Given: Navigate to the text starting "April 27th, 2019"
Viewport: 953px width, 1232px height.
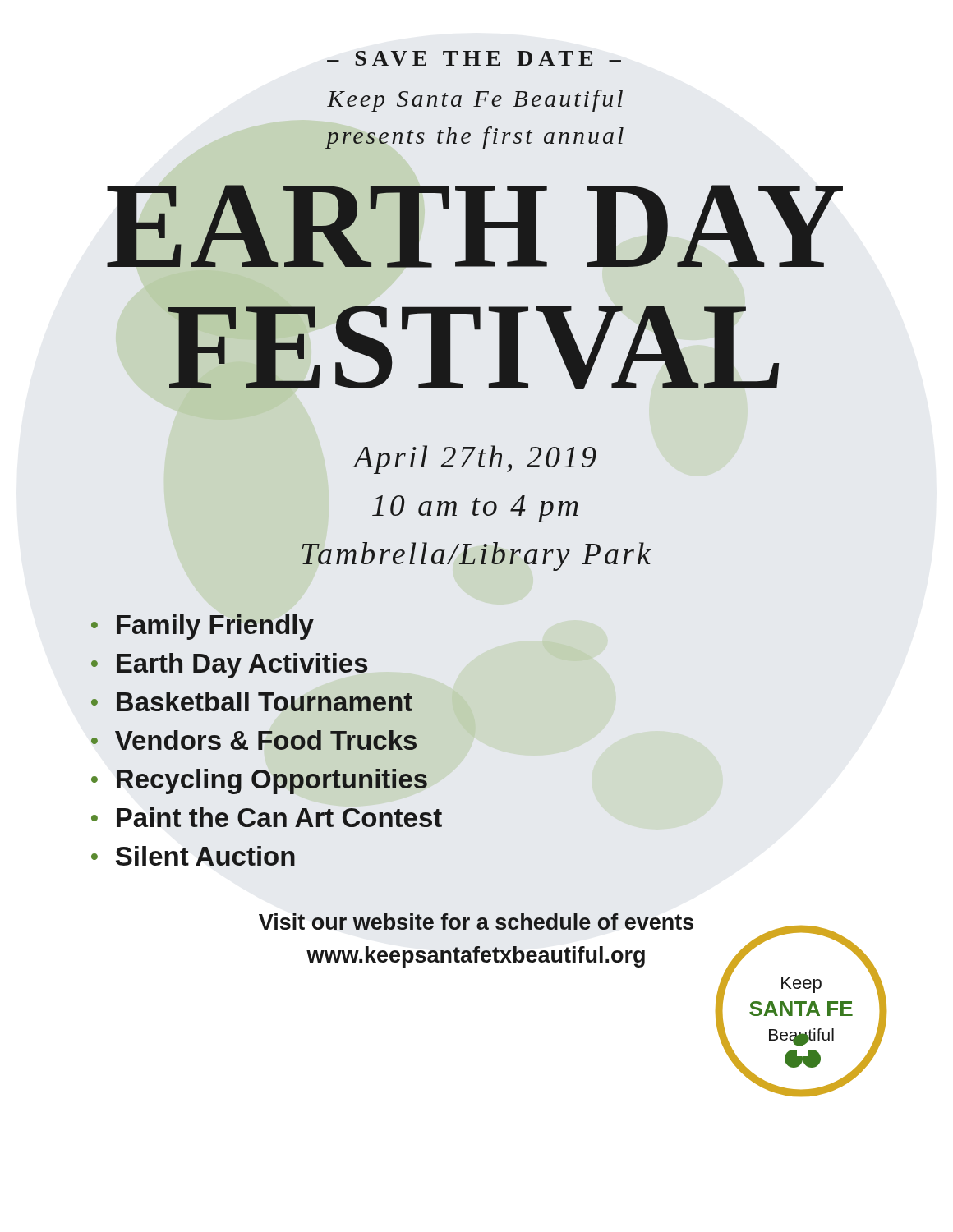Looking at the screenshot, I should click(x=476, y=505).
